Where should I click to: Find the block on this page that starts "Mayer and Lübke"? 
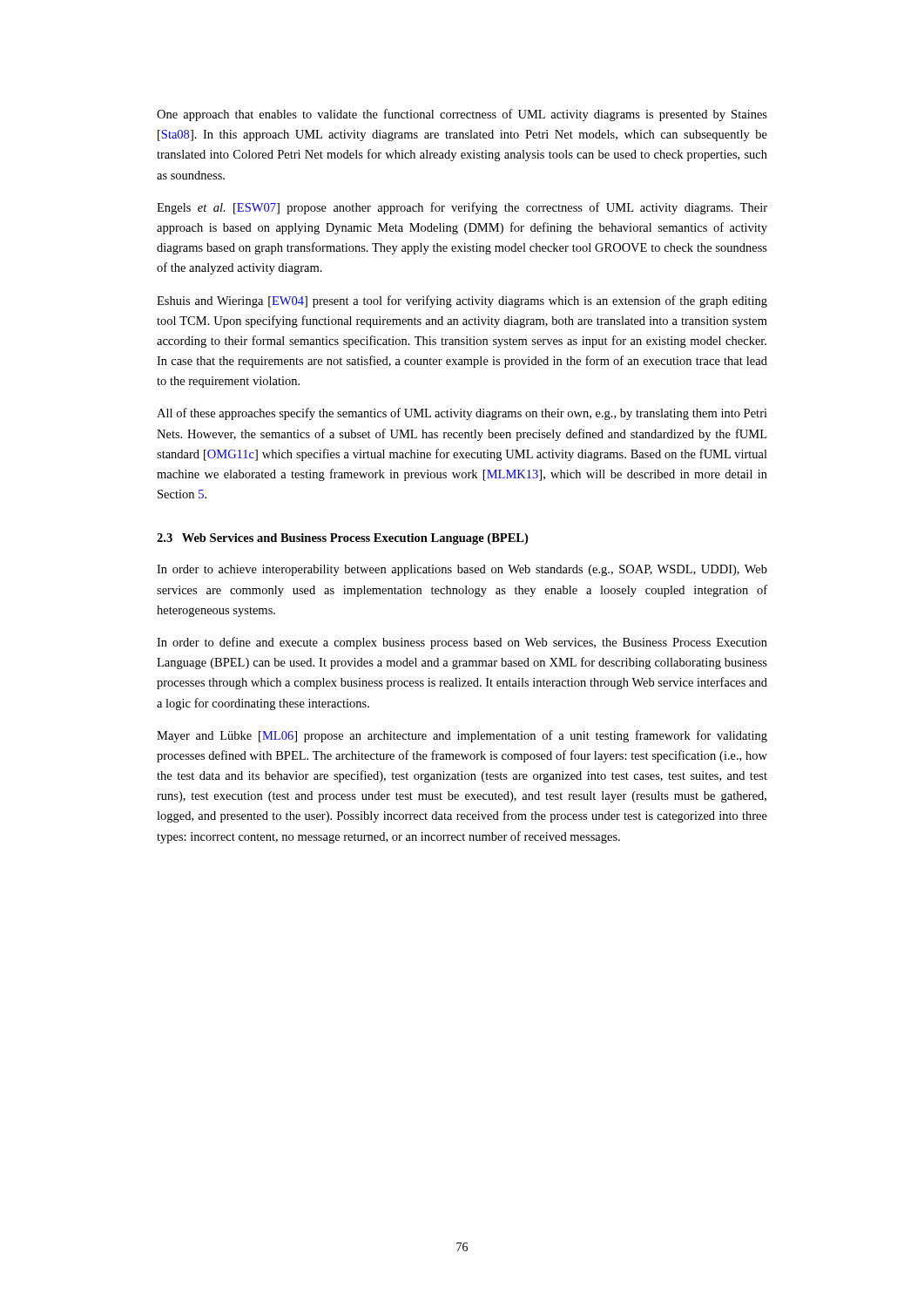tap(462, 786)
